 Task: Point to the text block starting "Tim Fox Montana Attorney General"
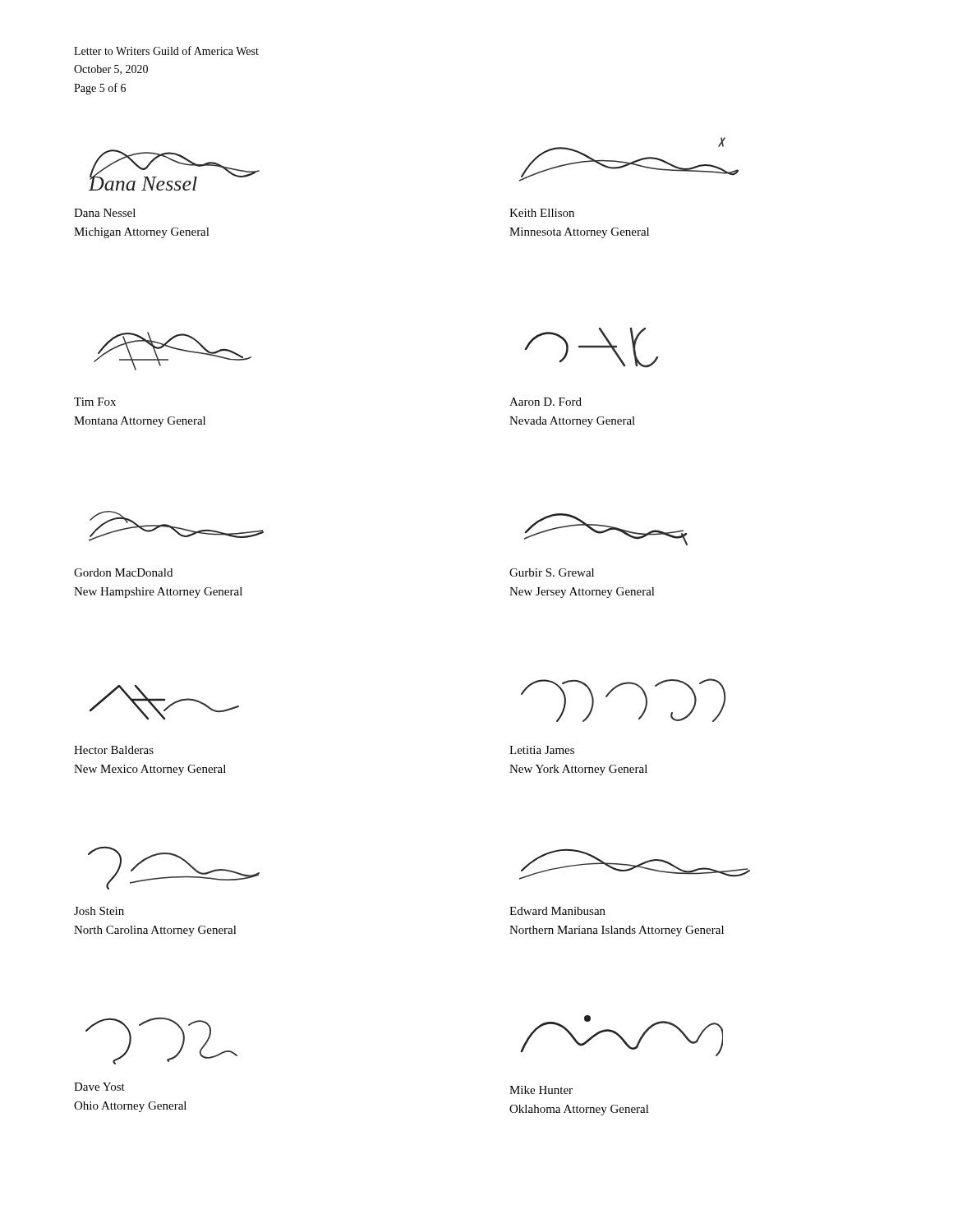140,411
